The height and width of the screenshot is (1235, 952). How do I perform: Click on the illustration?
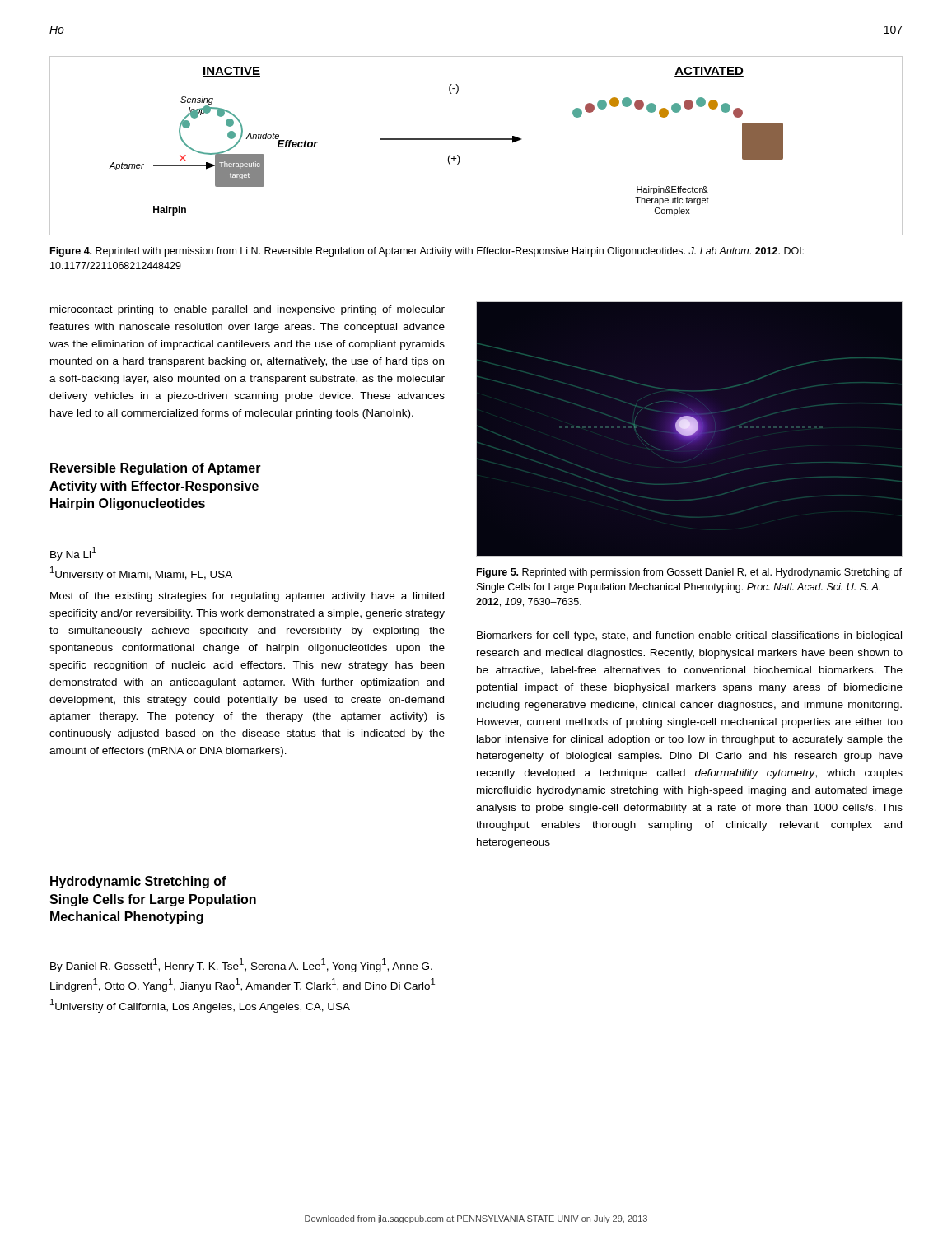click(476, 146)
